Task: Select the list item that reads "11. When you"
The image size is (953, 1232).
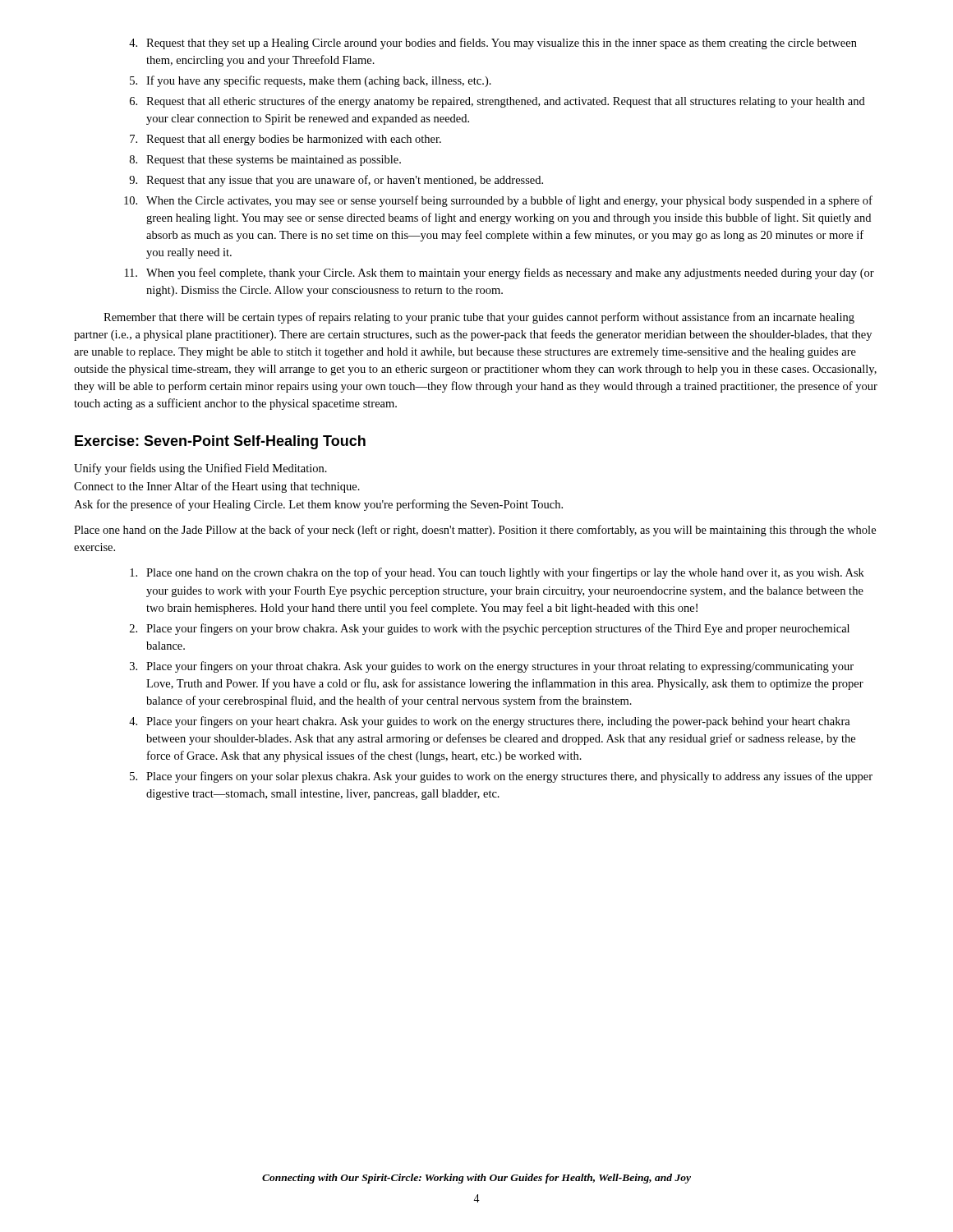Action: (x=493, y=282)
